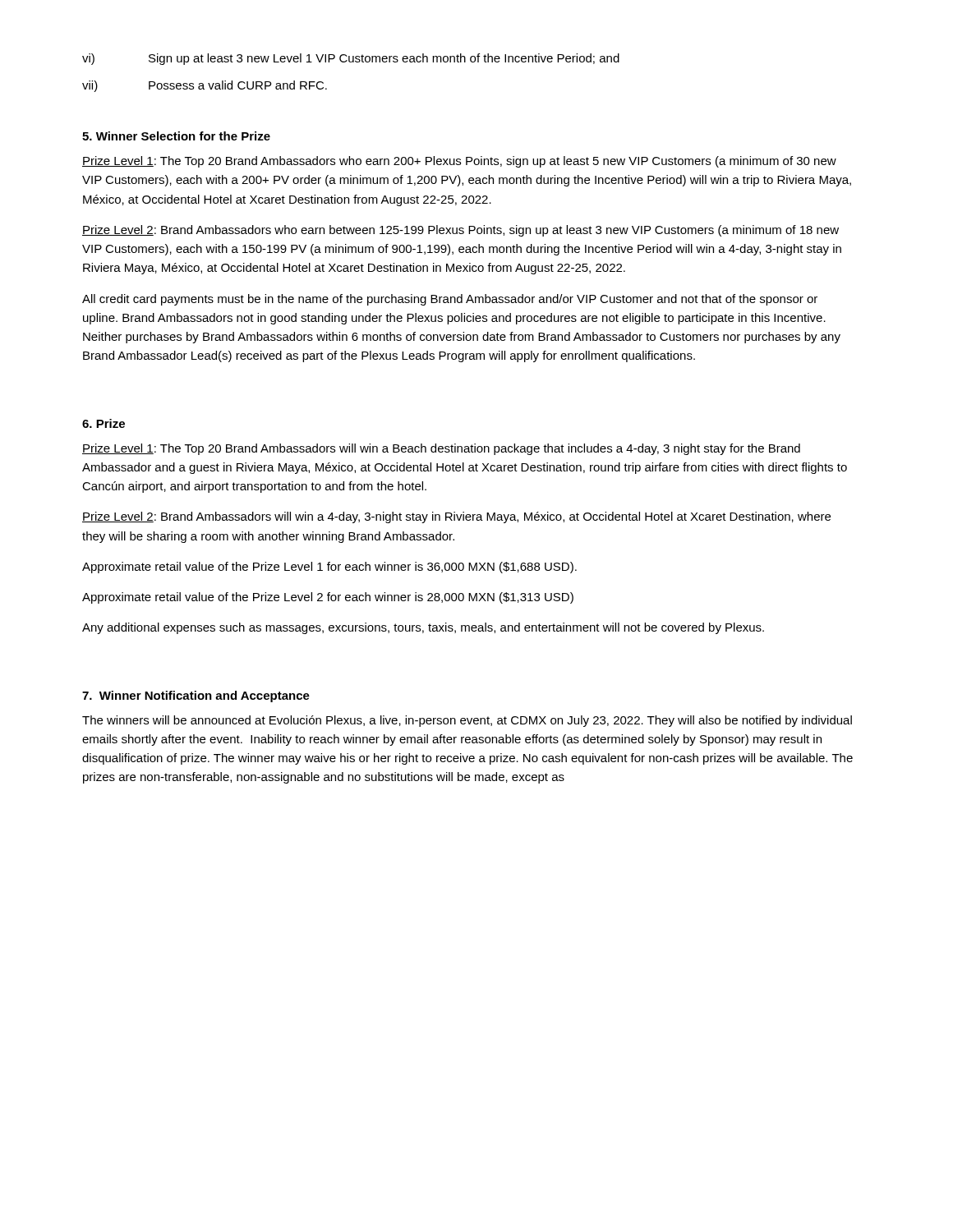Find the list item with the text "vii) Possess a valid CURP"
This screenshot has width=953, height=1232.
click(x=205, y=86)
